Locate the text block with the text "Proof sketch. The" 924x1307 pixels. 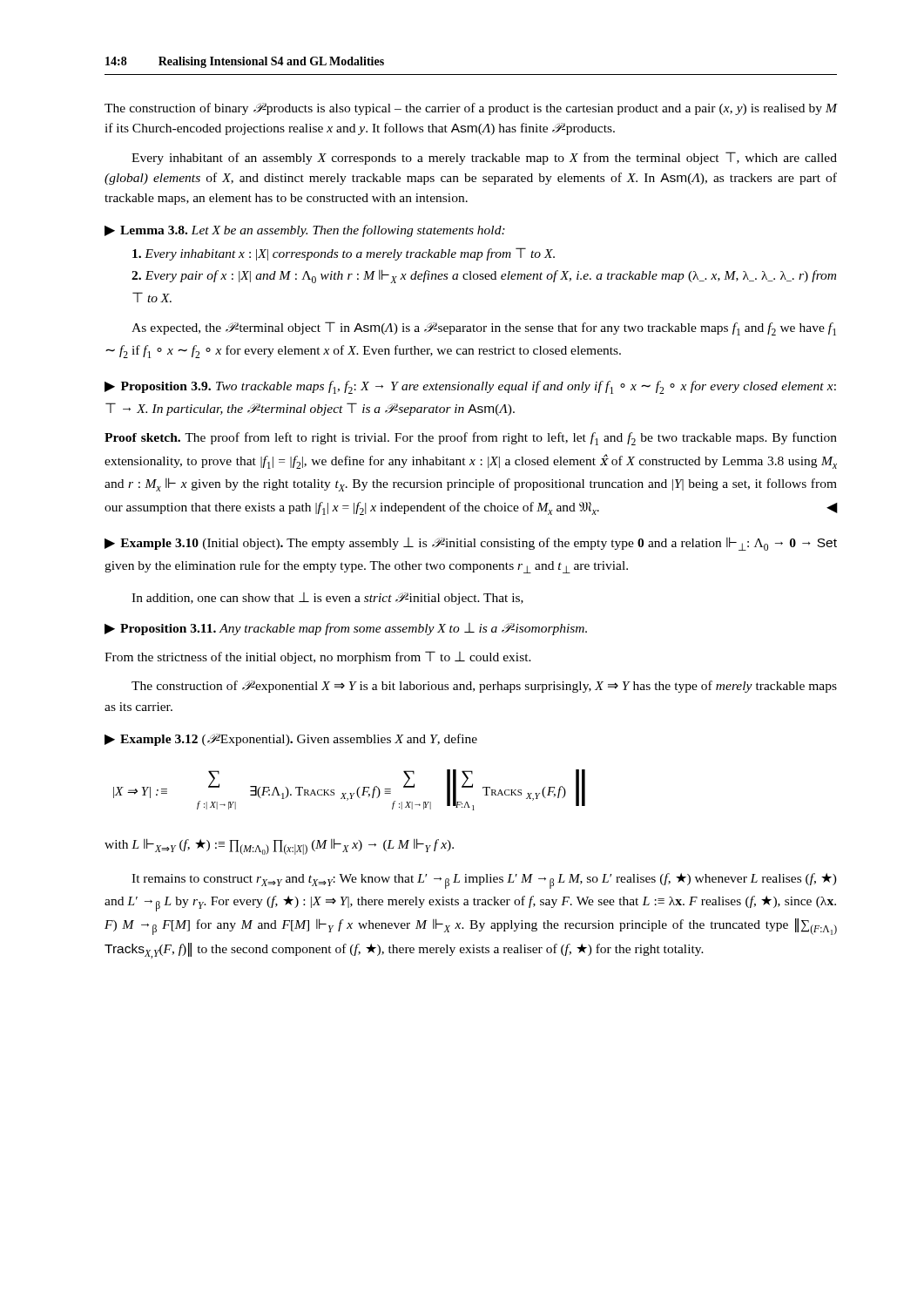(471, 474)
